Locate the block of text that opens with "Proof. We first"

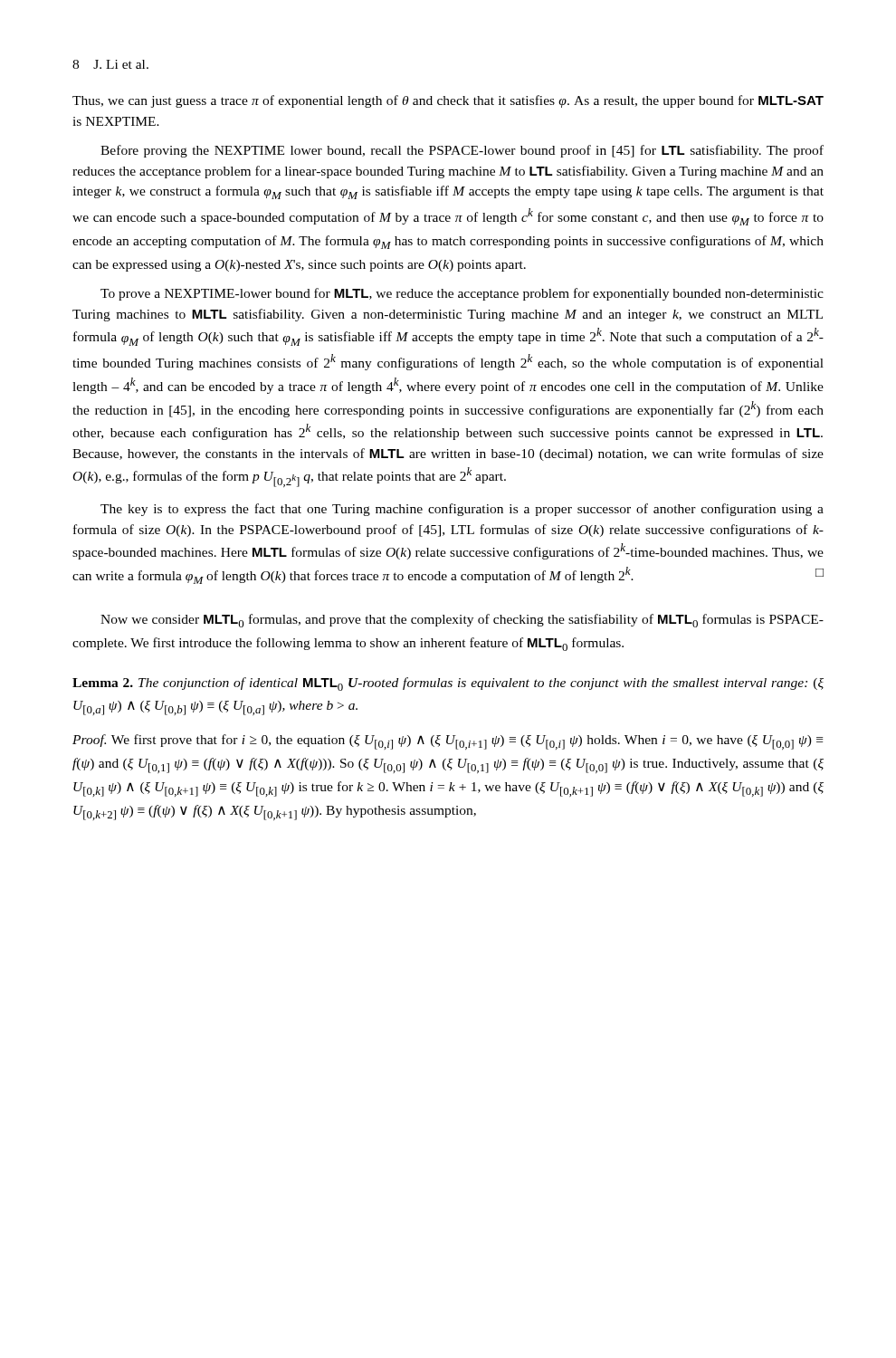point(448,777)
